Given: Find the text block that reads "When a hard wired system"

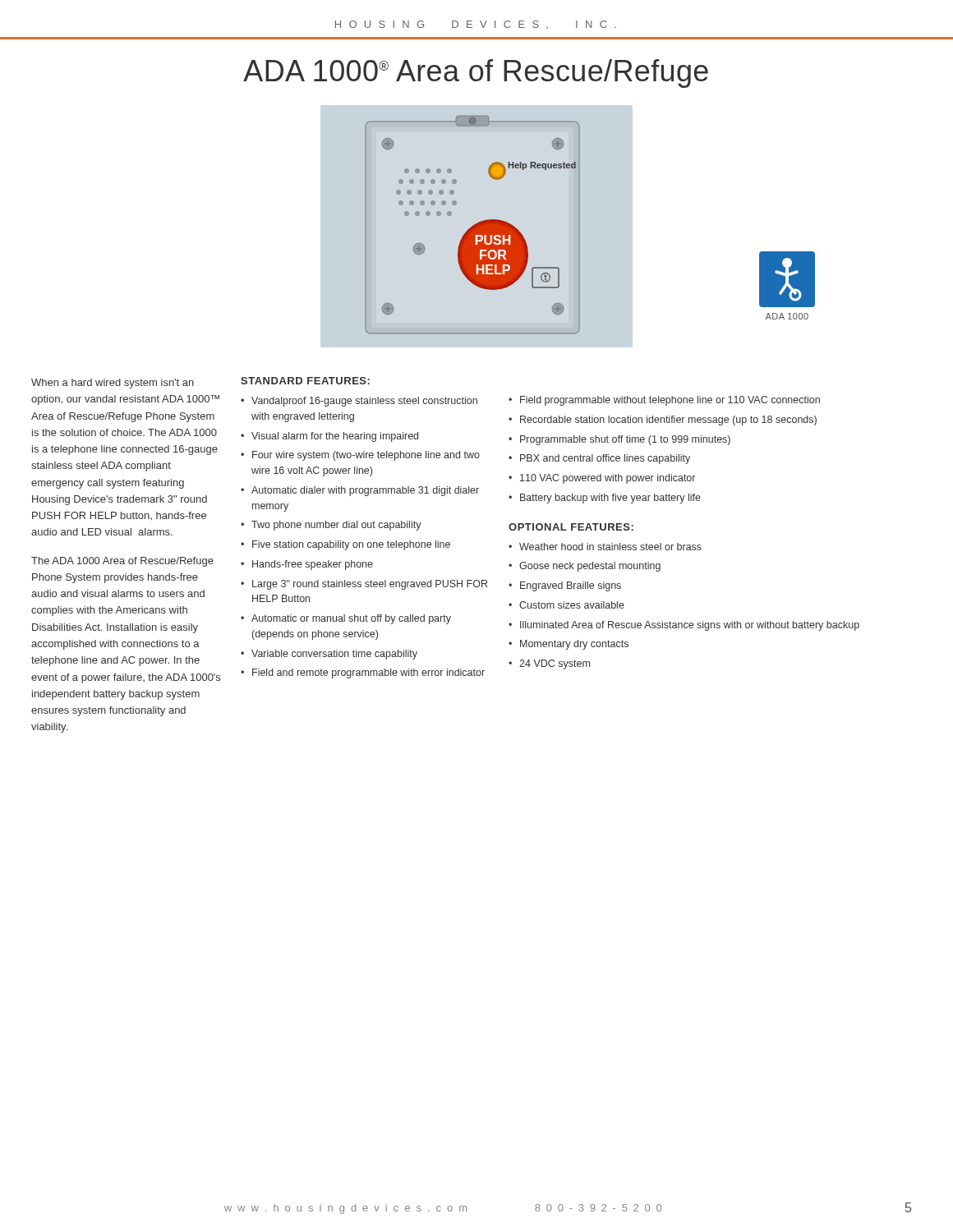Looking at the screenshot, I should click(x=128, y=555).
